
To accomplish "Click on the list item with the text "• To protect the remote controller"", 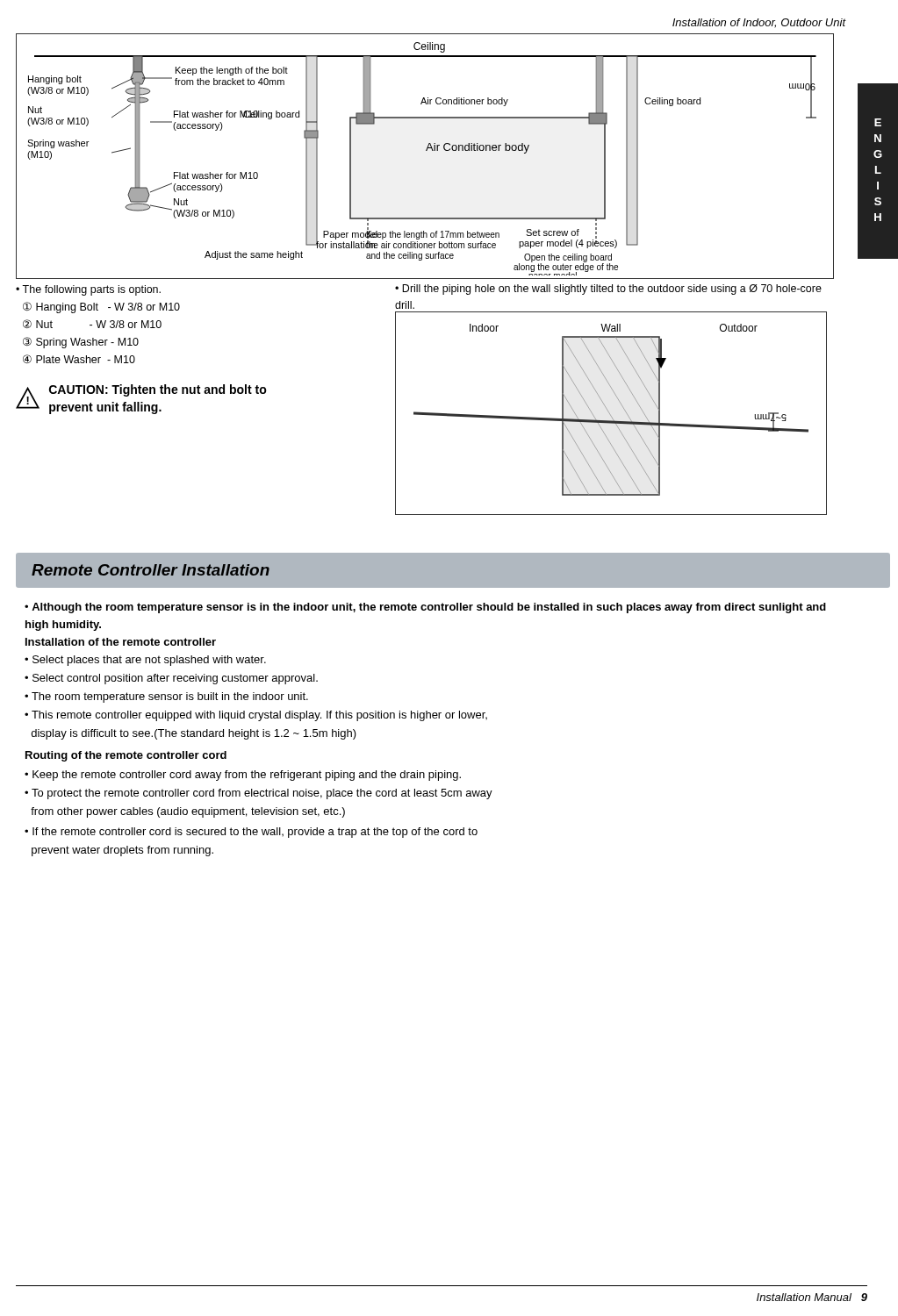I will (x=258, y=802).
